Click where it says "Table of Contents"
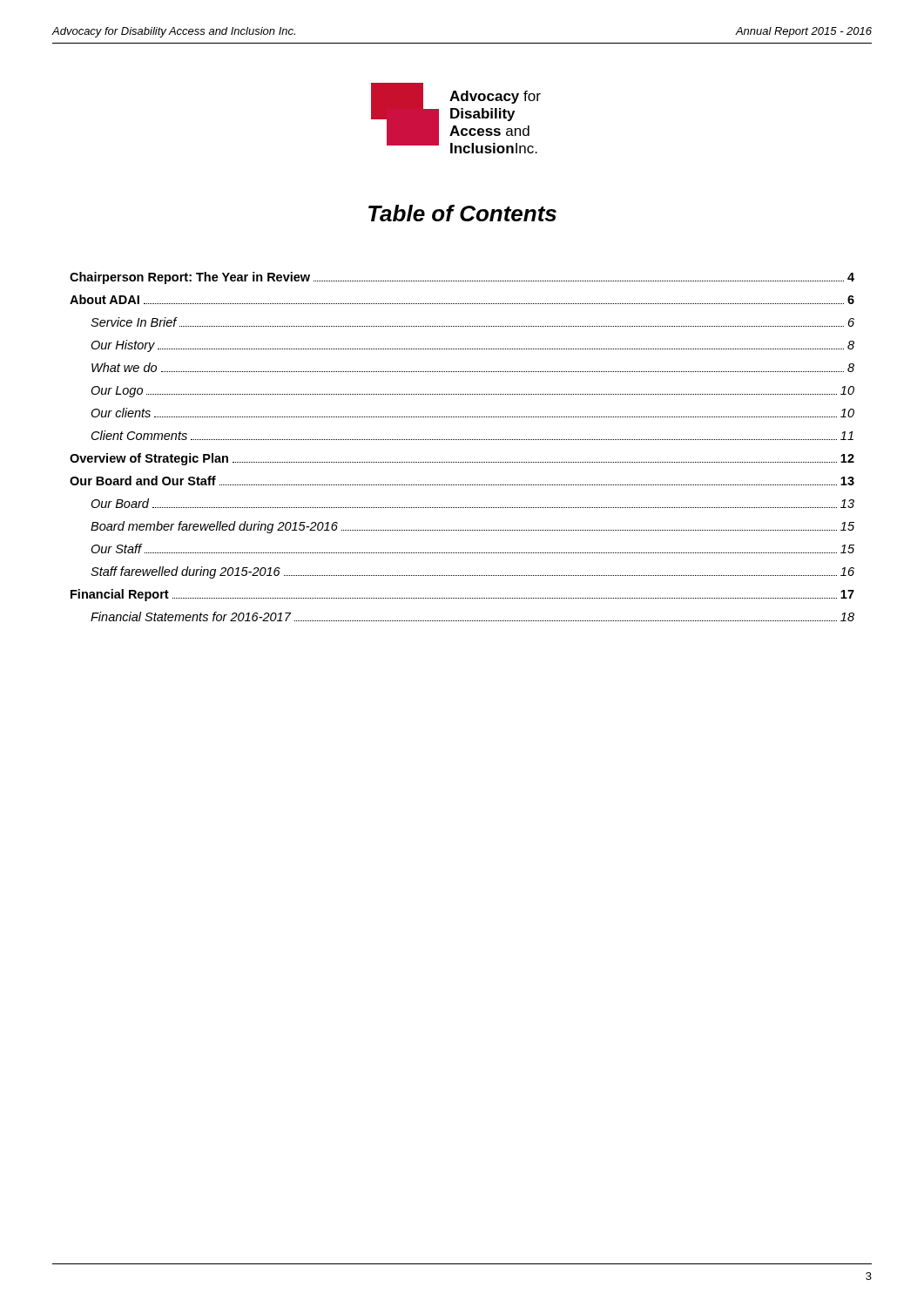Screen dimensions: 1307x924 coord(462,213)
